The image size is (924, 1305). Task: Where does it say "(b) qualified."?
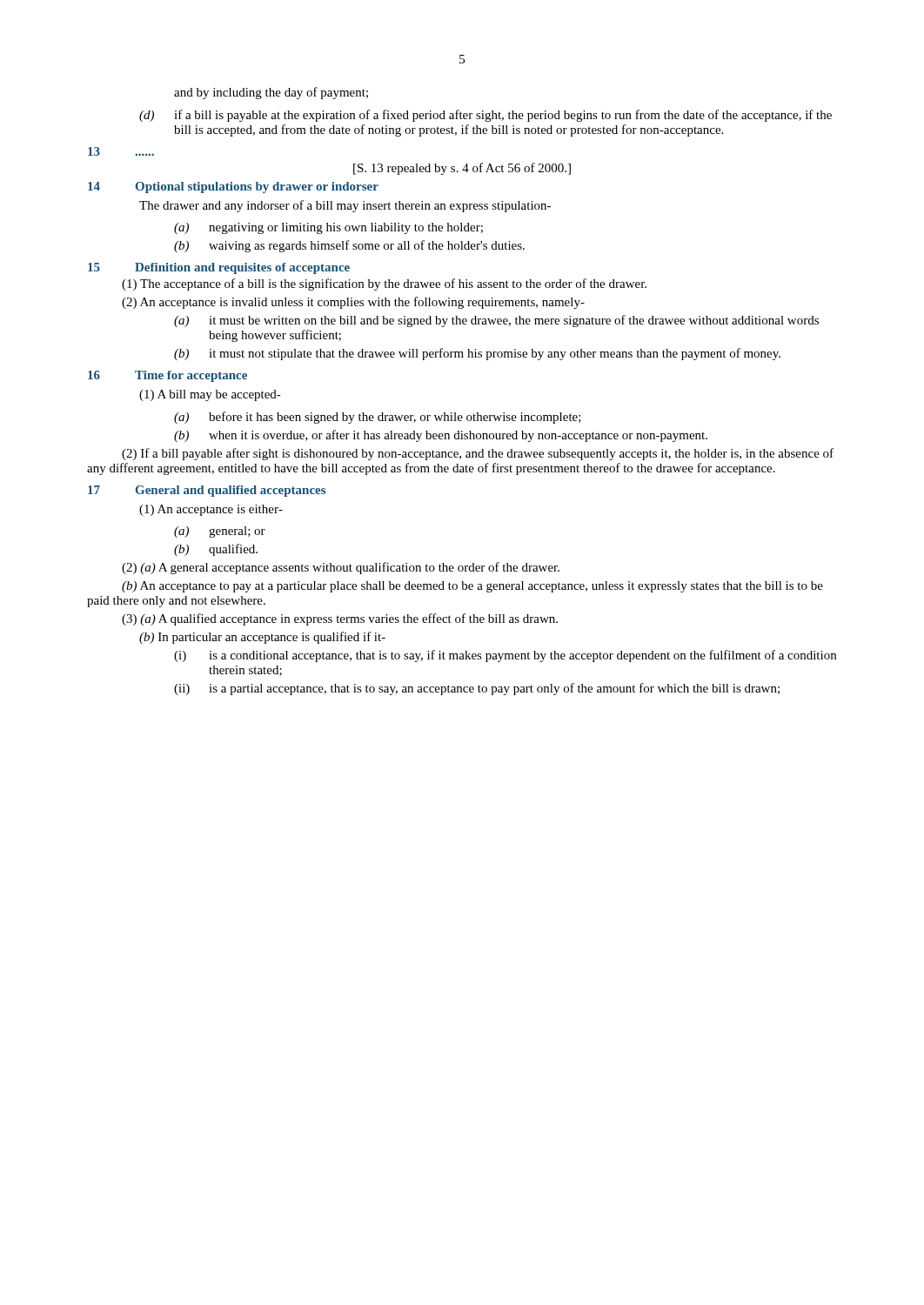pos(216,550)
